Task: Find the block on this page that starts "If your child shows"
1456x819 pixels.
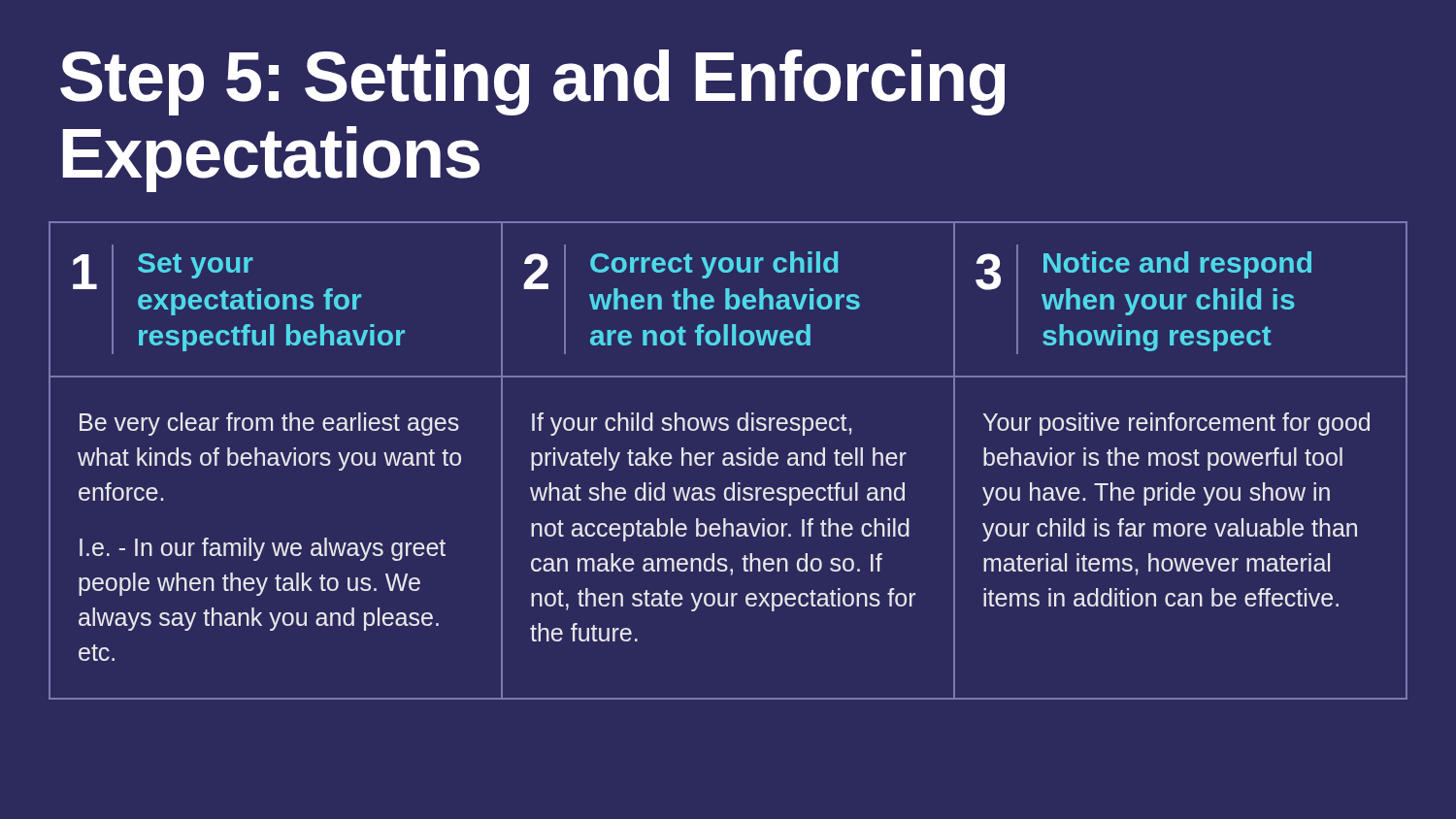Action: click(728, 528)
